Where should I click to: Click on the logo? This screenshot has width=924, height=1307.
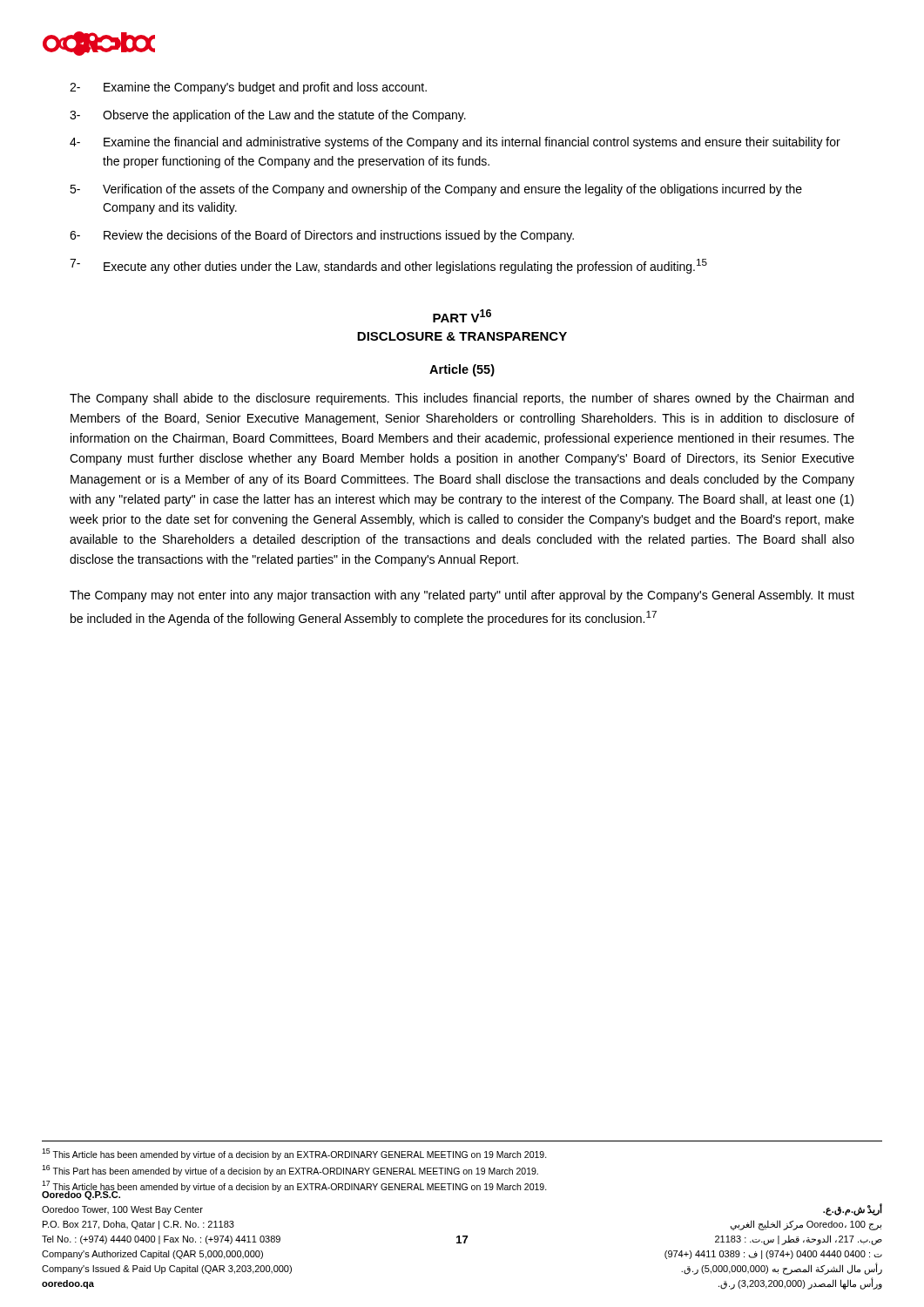click(x=98, y=45)
